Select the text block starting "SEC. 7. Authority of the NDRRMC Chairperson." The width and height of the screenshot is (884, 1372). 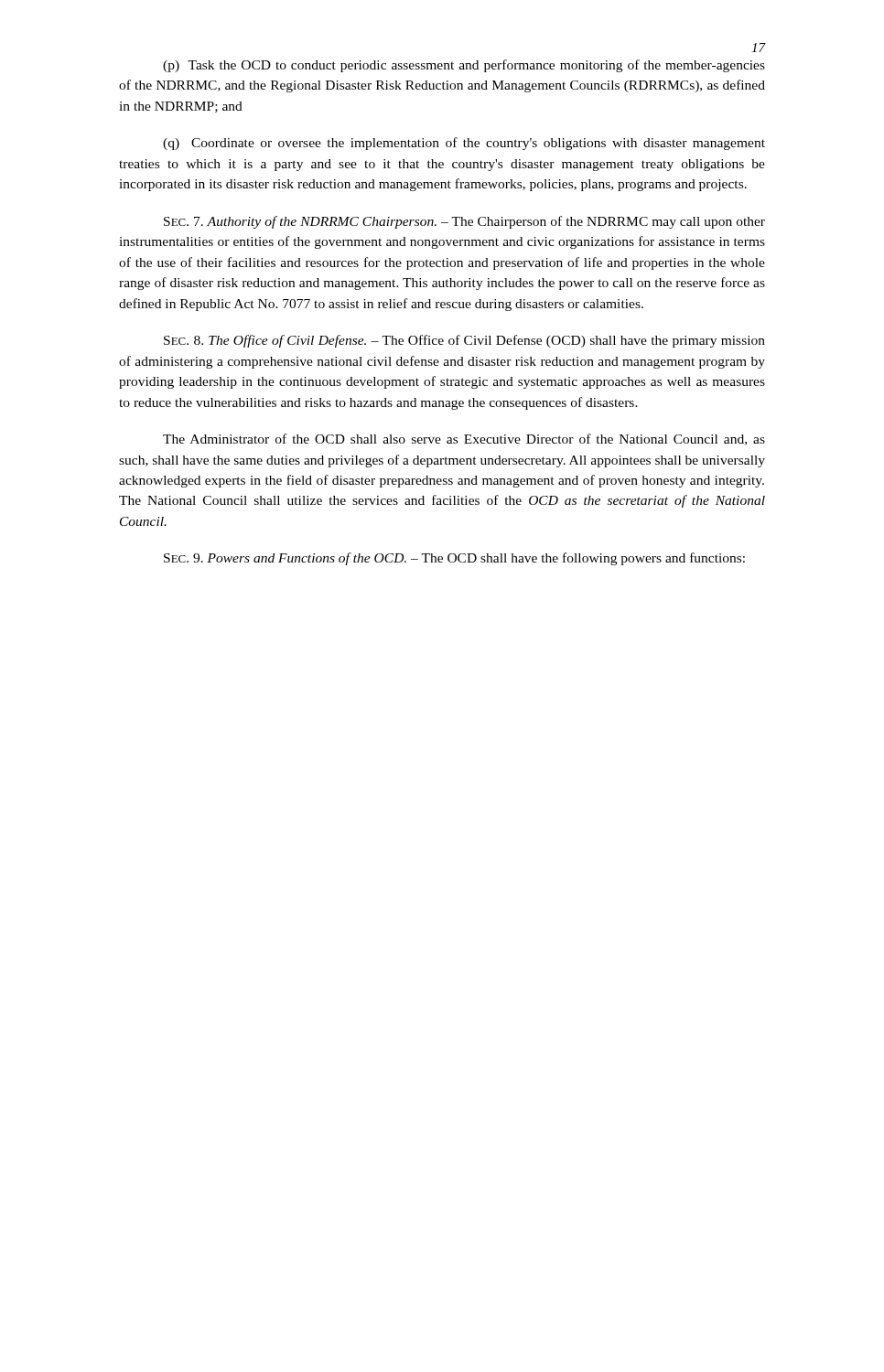pos(442,262)
